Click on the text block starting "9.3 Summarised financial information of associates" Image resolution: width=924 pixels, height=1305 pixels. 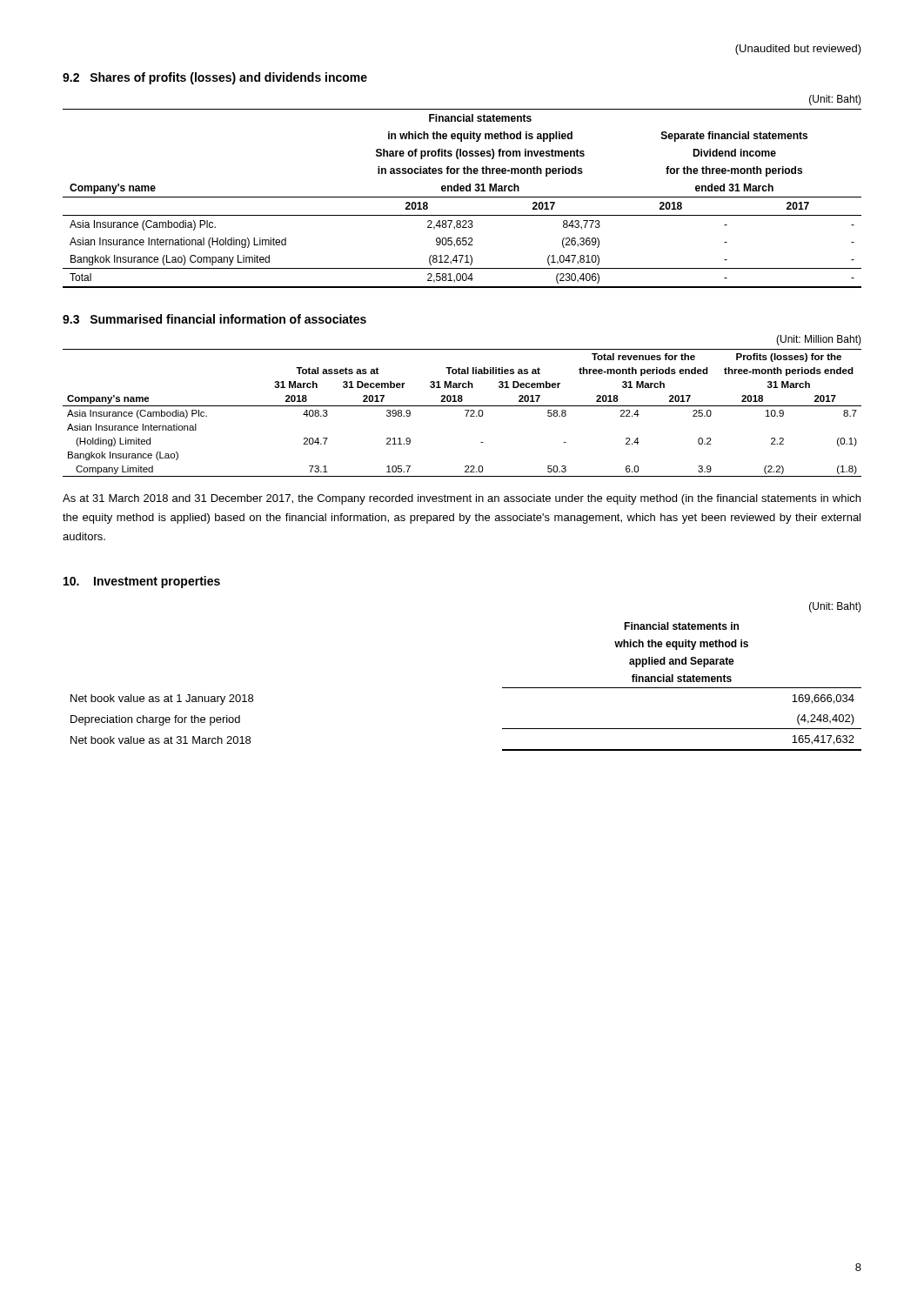pos(215,319)
